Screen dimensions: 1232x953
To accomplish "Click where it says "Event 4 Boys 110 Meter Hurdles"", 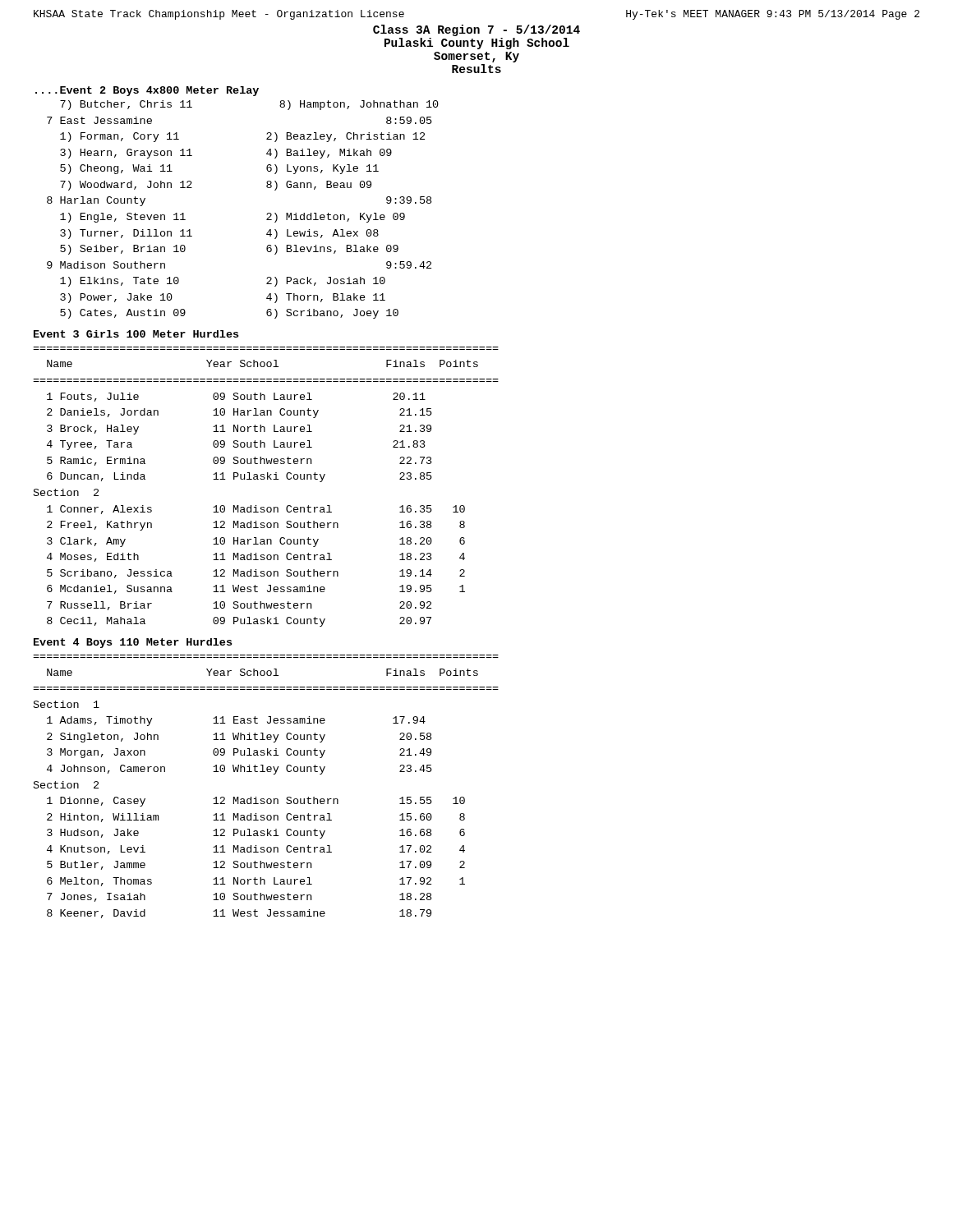I will pyautogui.click(x=133, y=643).
